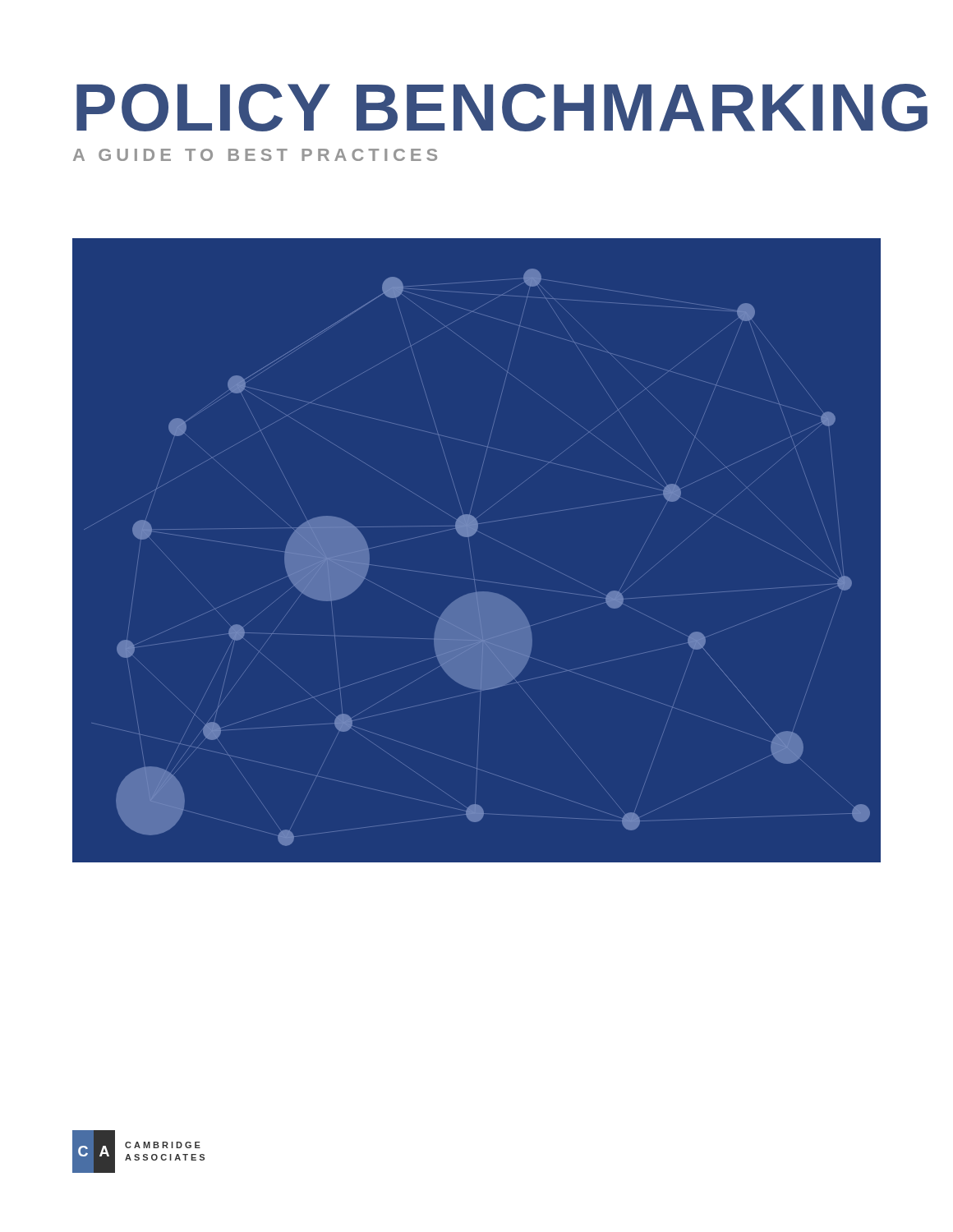Find the illustration

click(x=476, y=550)
